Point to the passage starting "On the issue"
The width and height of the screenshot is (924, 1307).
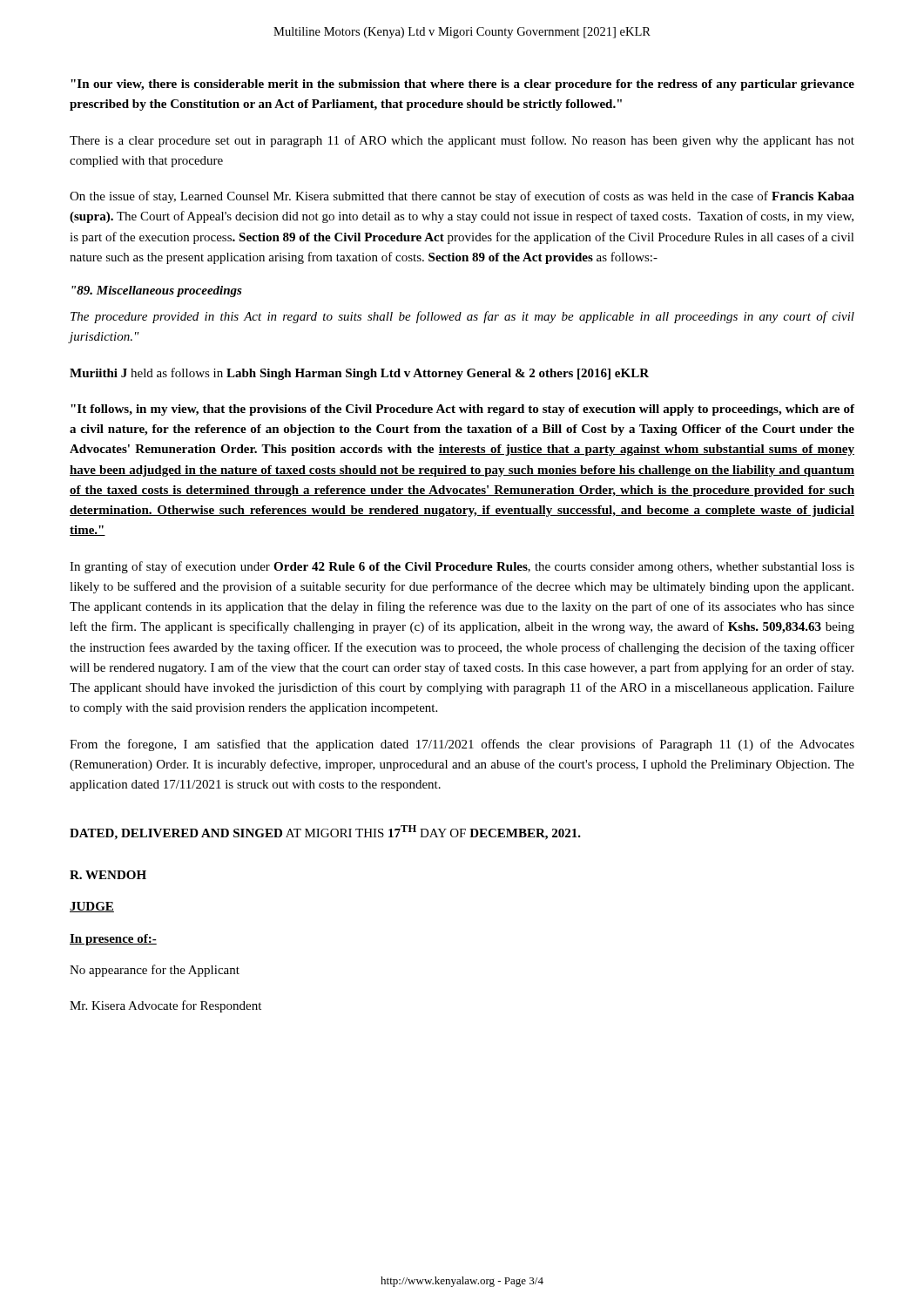click(462, 226)
